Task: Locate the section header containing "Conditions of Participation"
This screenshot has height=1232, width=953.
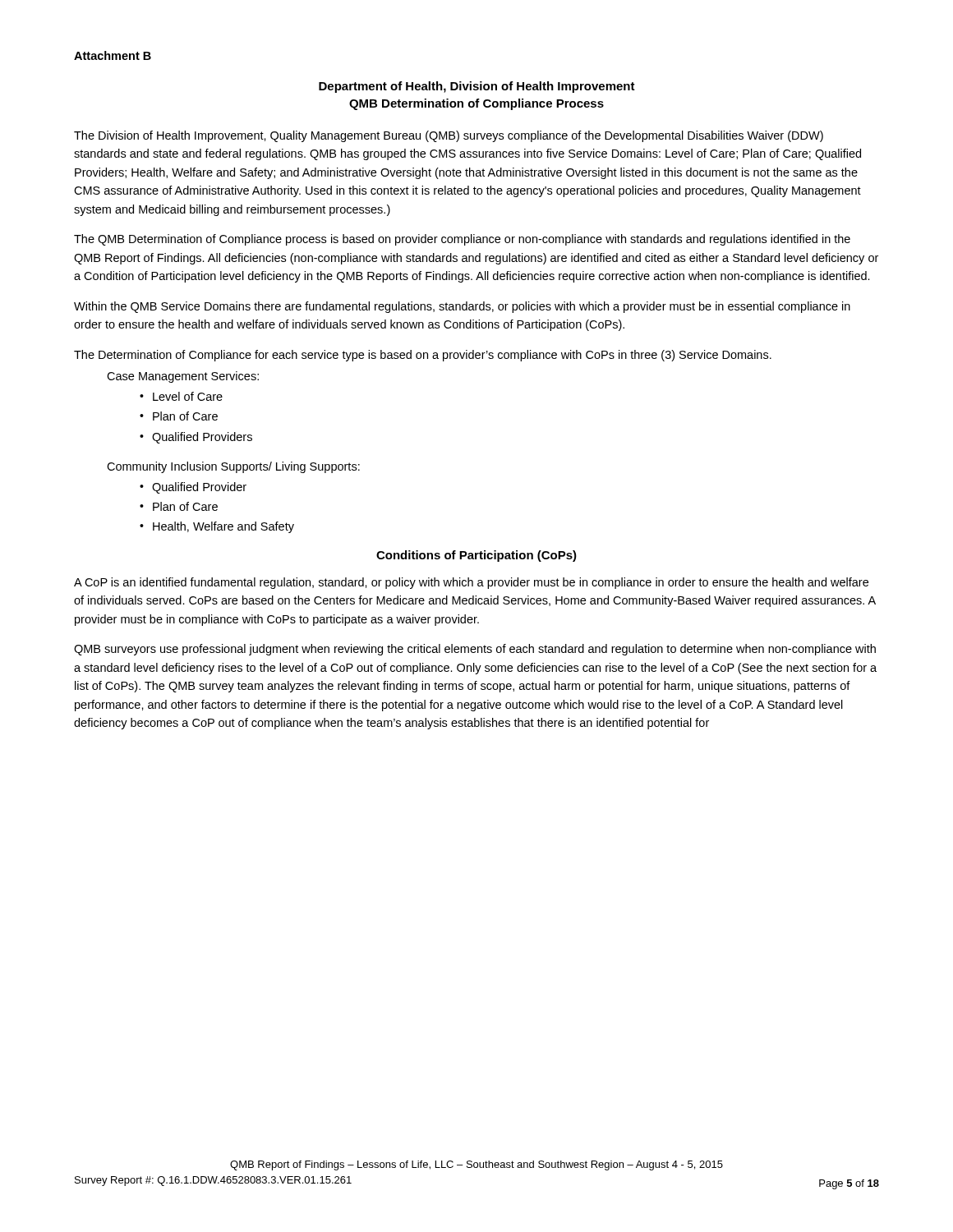Action: pos(476,555)
